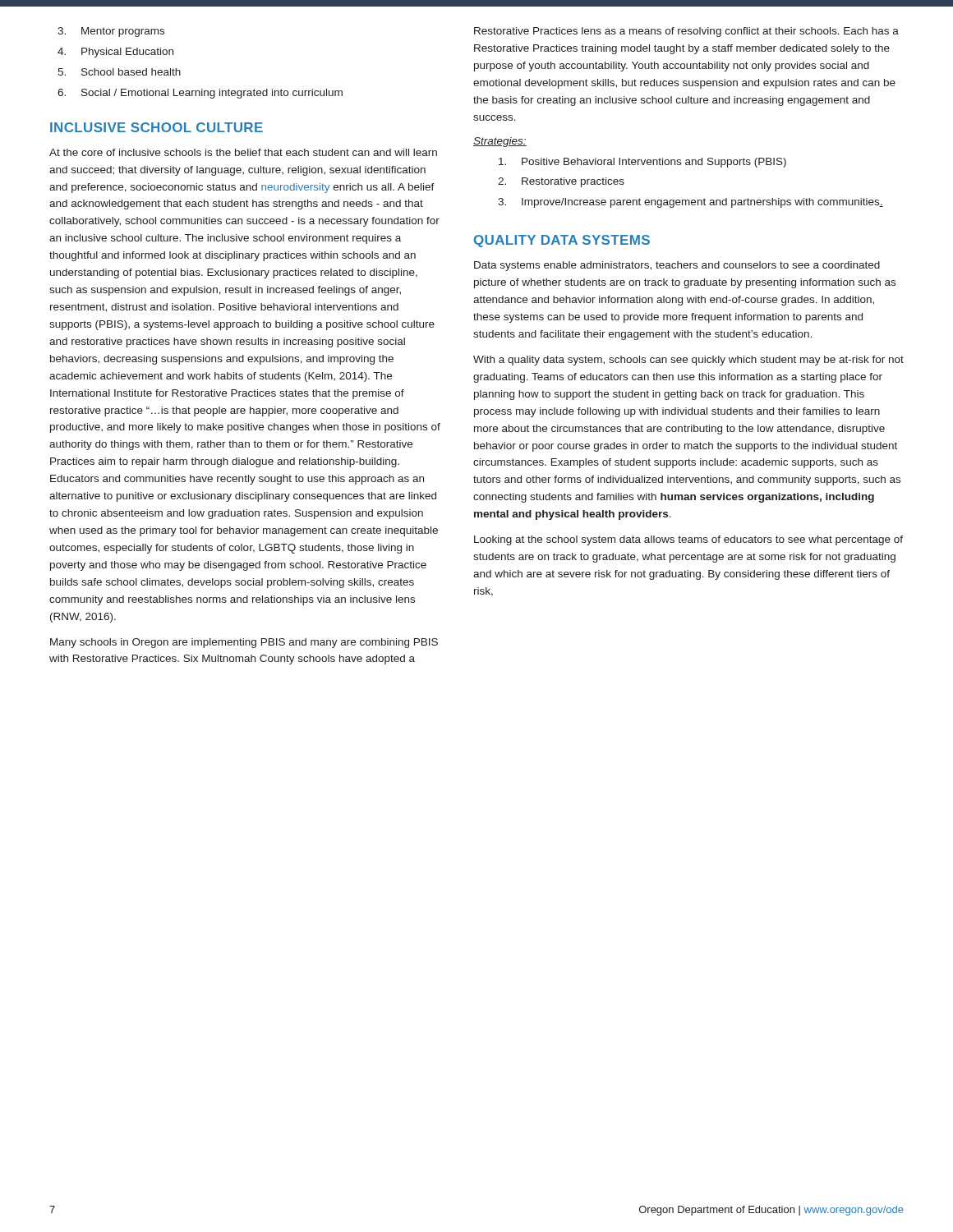Click on the element starting "Data systems enable administrators, teachers and"
953x1232 pixels.
[x=685, y=299]
